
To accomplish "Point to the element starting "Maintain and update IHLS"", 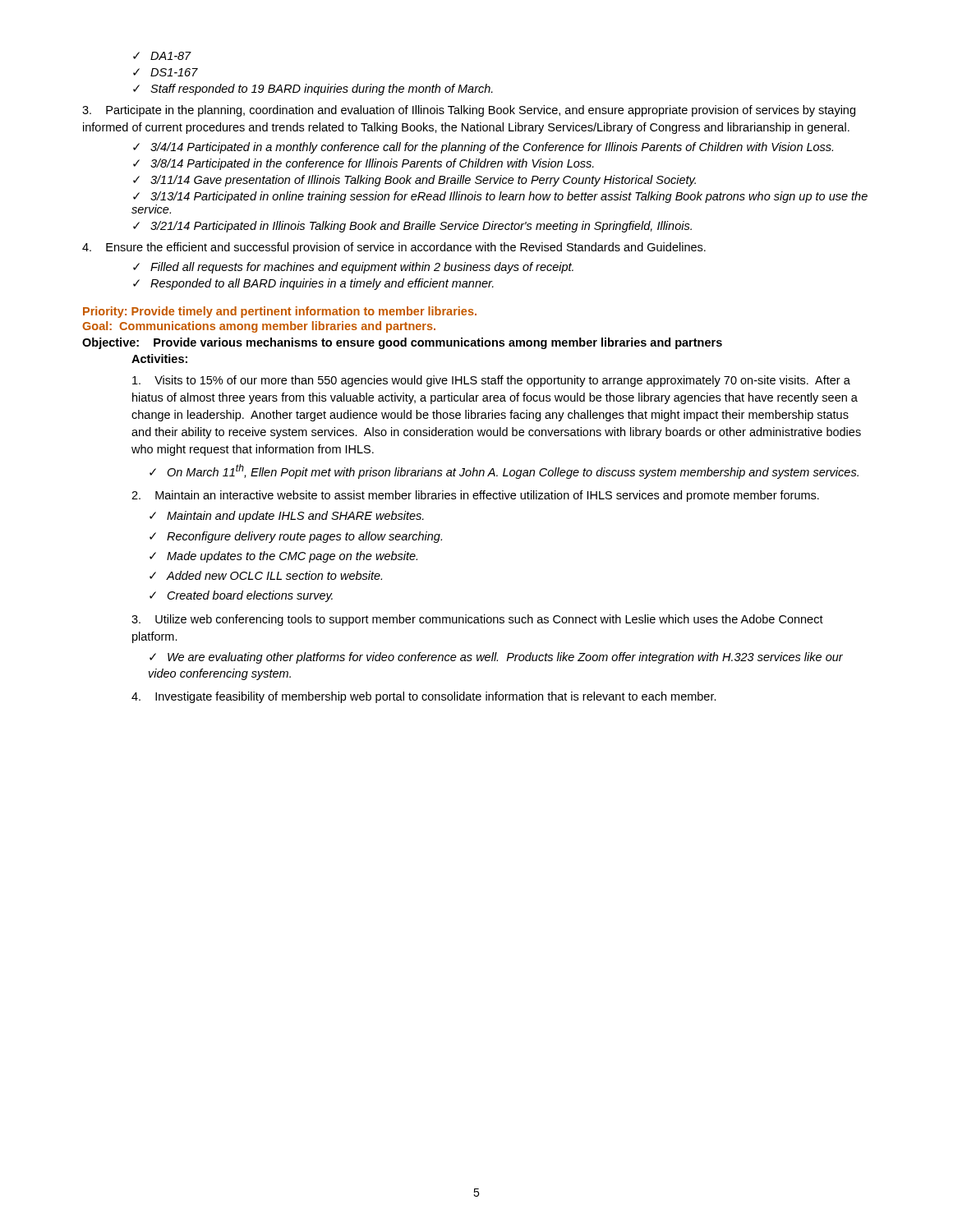I will tap(296, 516).
